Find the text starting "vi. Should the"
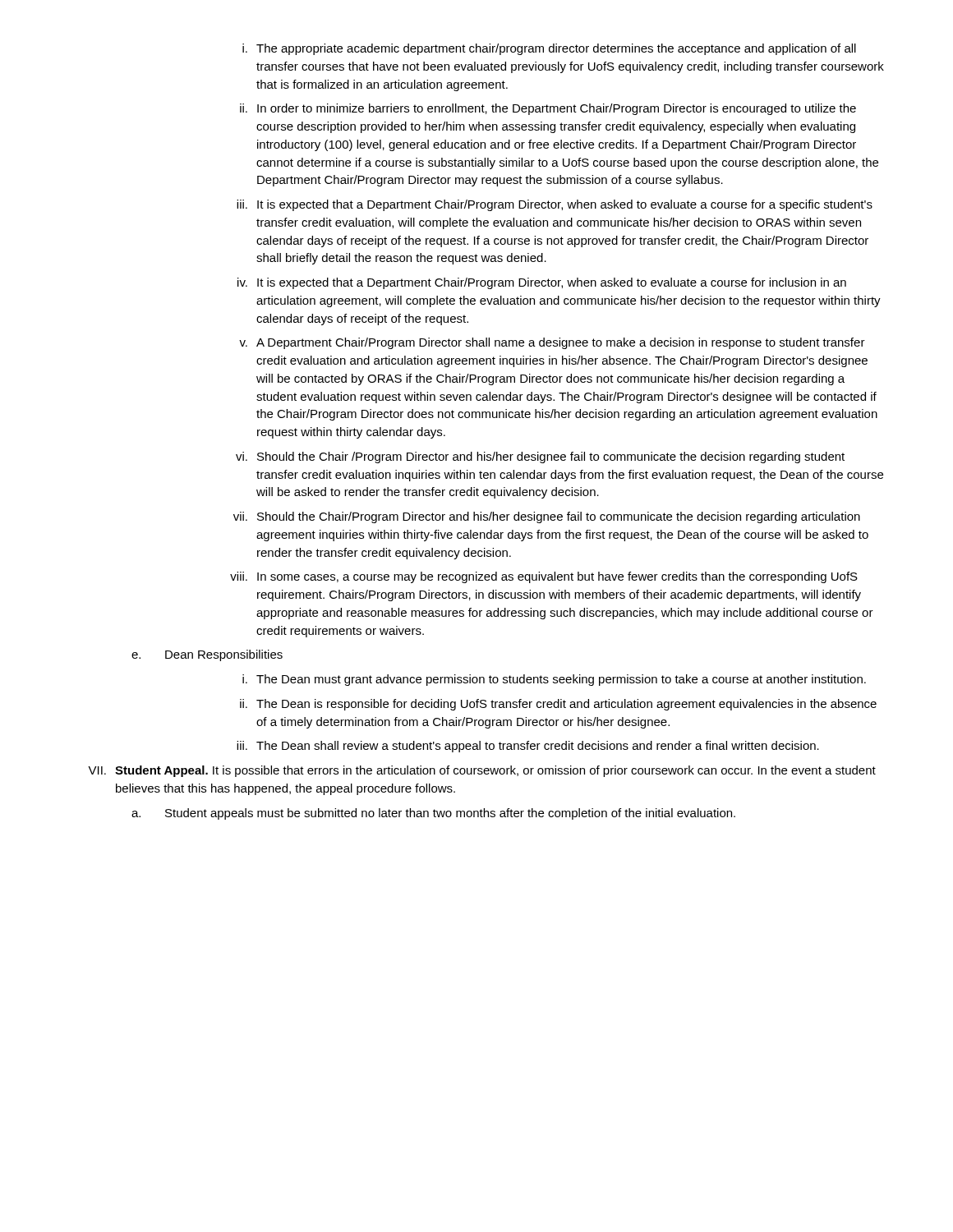Viewport: 953px width, 1232px height. coord(550,474)
